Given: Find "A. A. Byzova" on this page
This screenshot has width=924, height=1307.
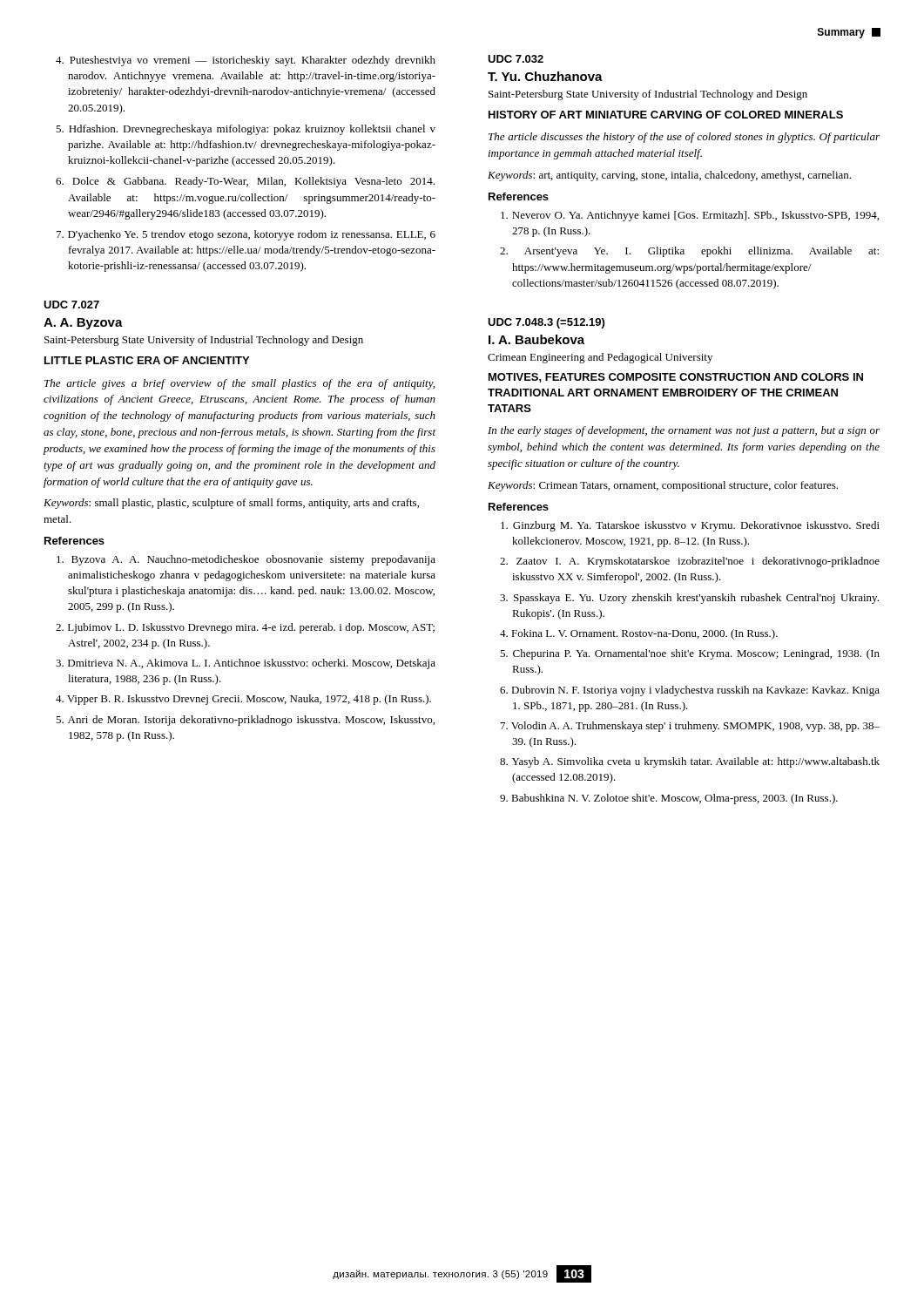Looking at the screenshot, I should coord(83,322).
